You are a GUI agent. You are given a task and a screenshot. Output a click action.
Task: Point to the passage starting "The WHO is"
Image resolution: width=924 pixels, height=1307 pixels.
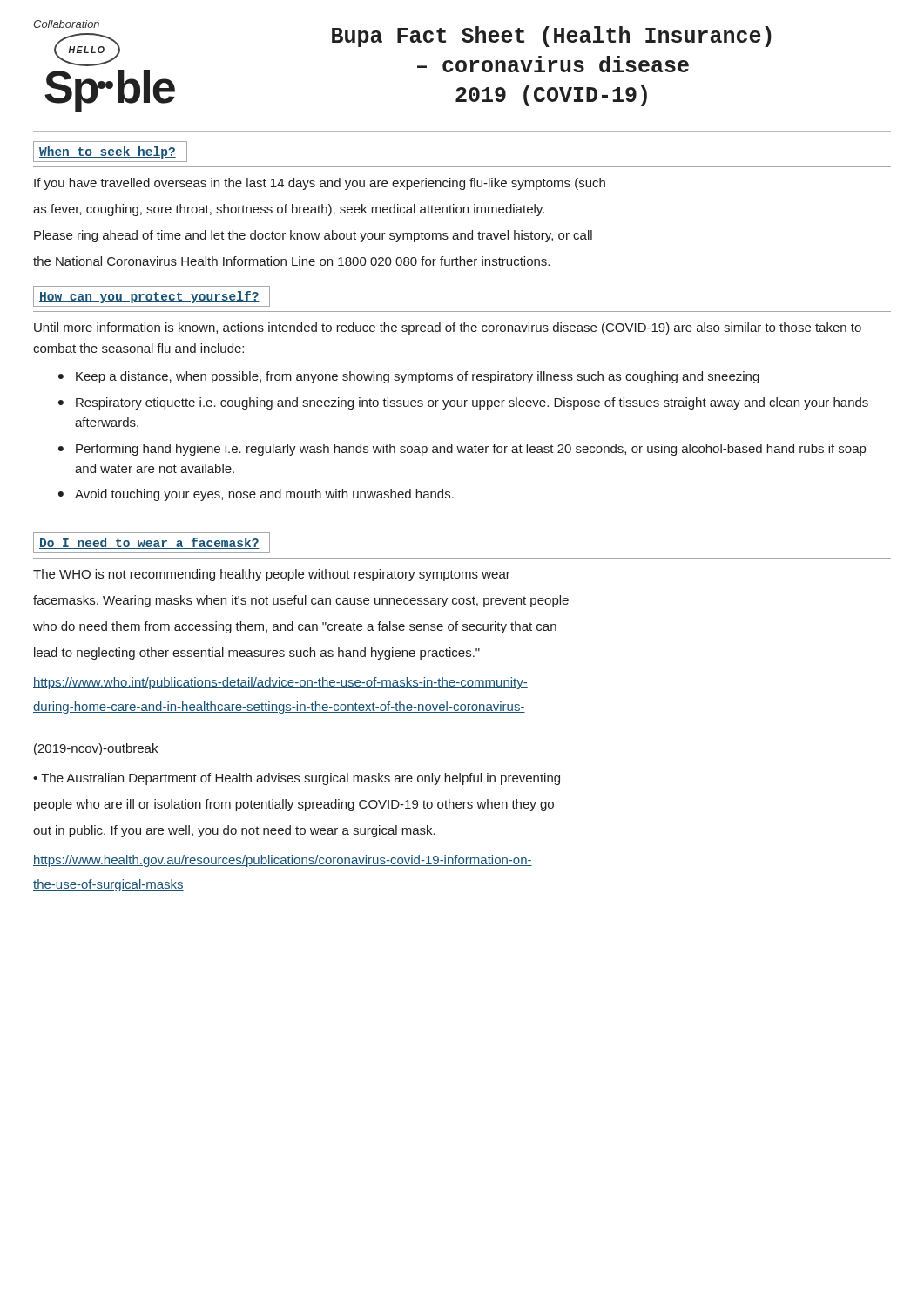point(272,574)
